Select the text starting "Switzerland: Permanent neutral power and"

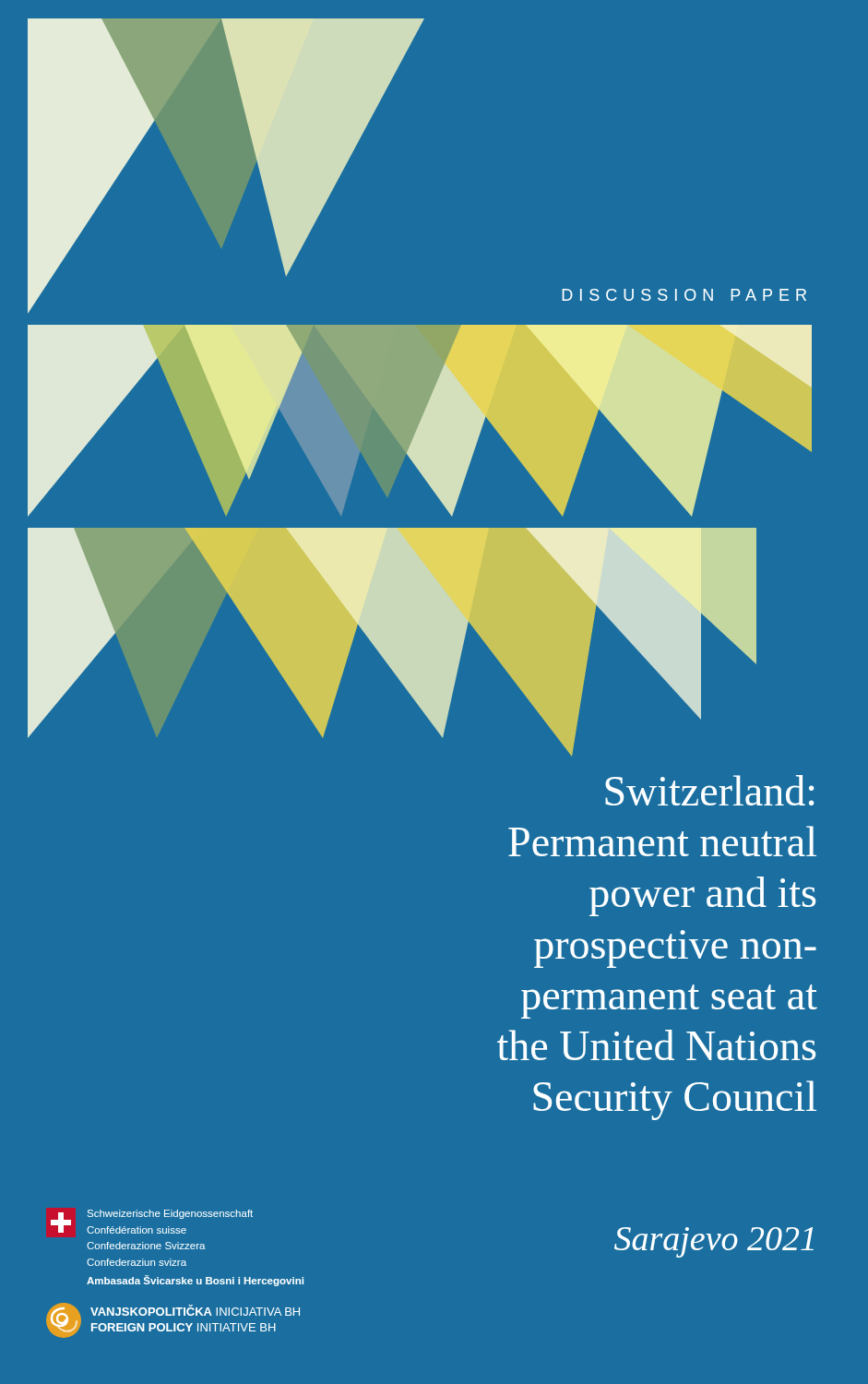coord(657,944)
